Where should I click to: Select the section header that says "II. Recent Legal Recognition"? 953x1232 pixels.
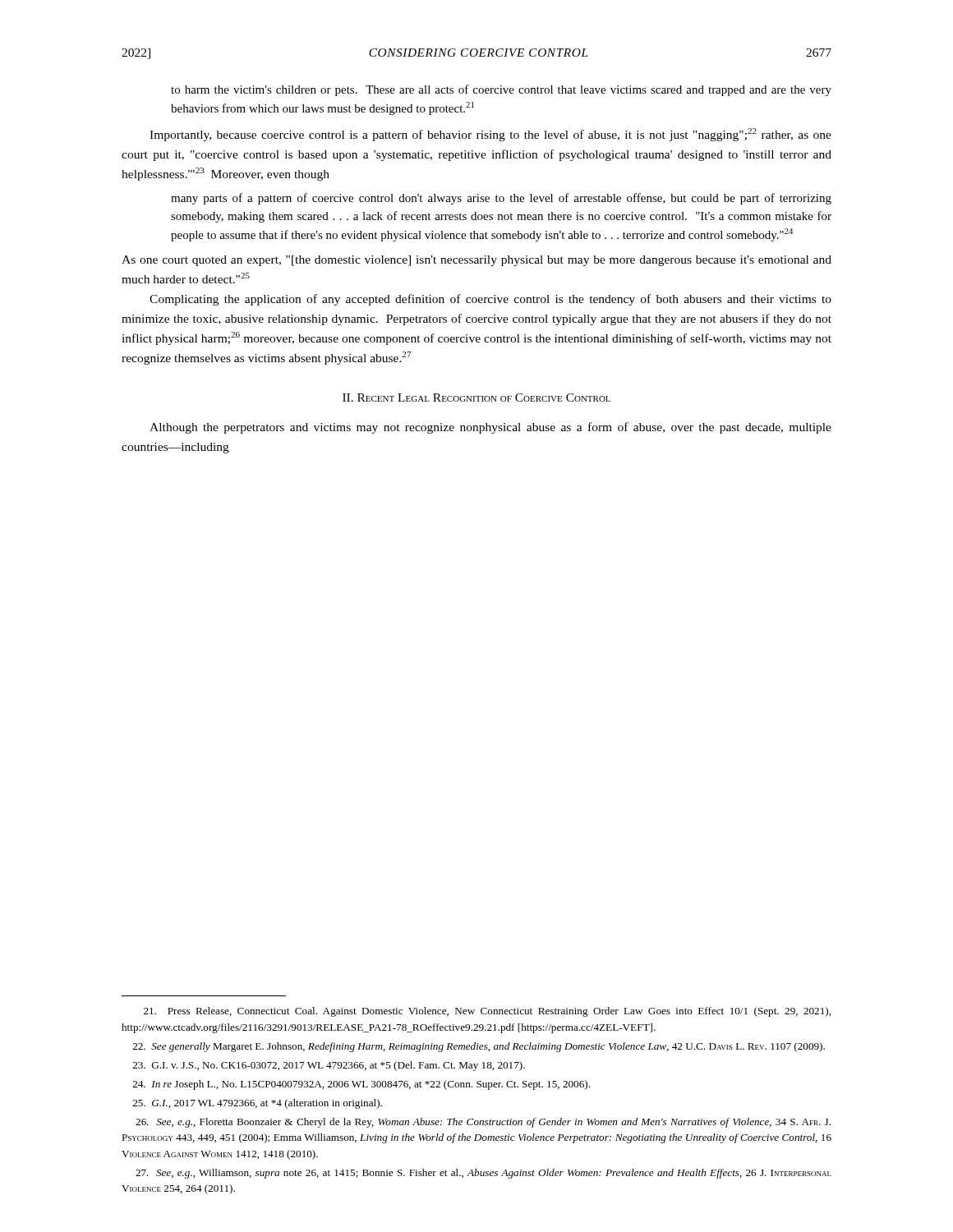pyautogui.click(x=476, y=397)
